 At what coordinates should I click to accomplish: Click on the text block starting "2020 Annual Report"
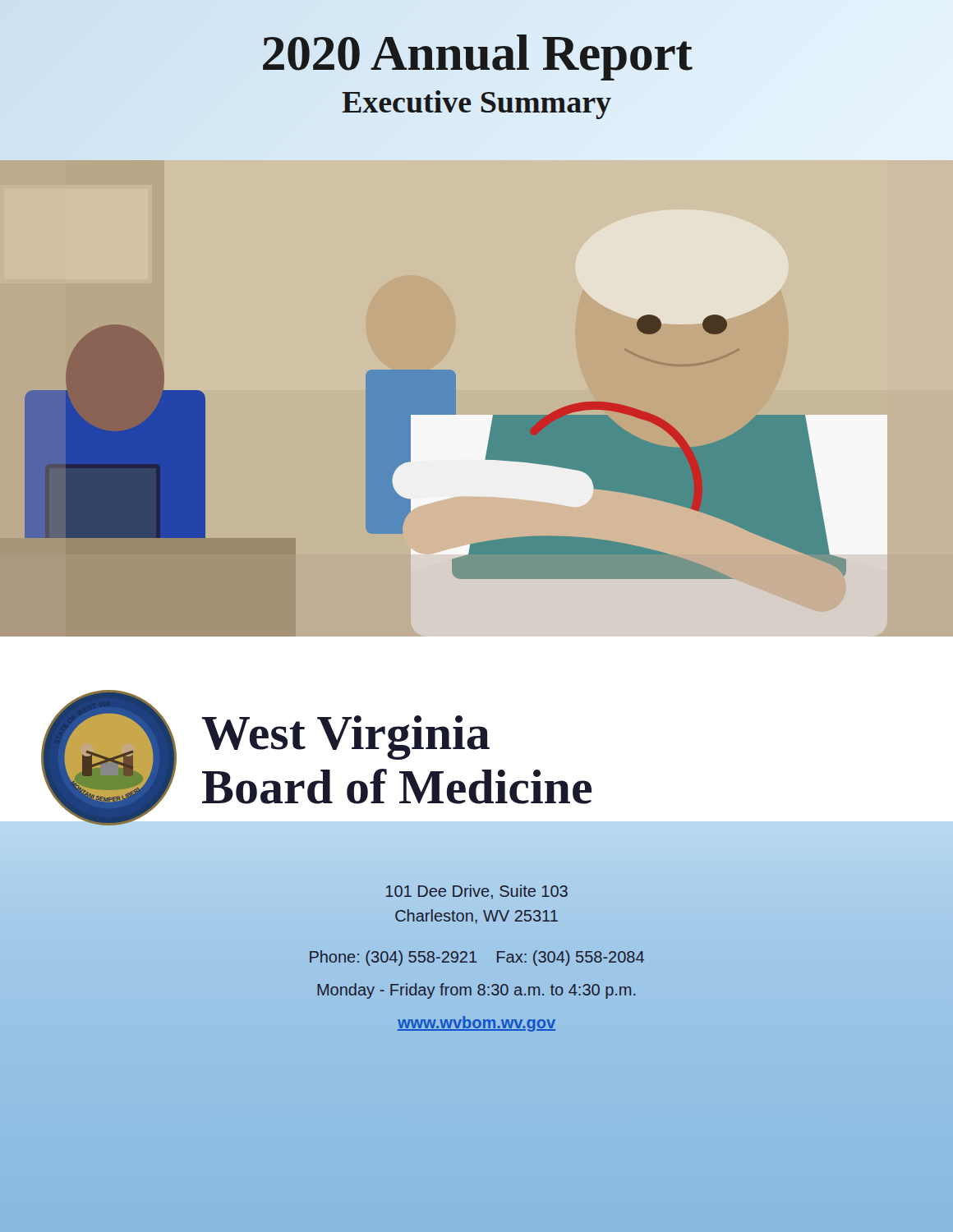point(476,72)
